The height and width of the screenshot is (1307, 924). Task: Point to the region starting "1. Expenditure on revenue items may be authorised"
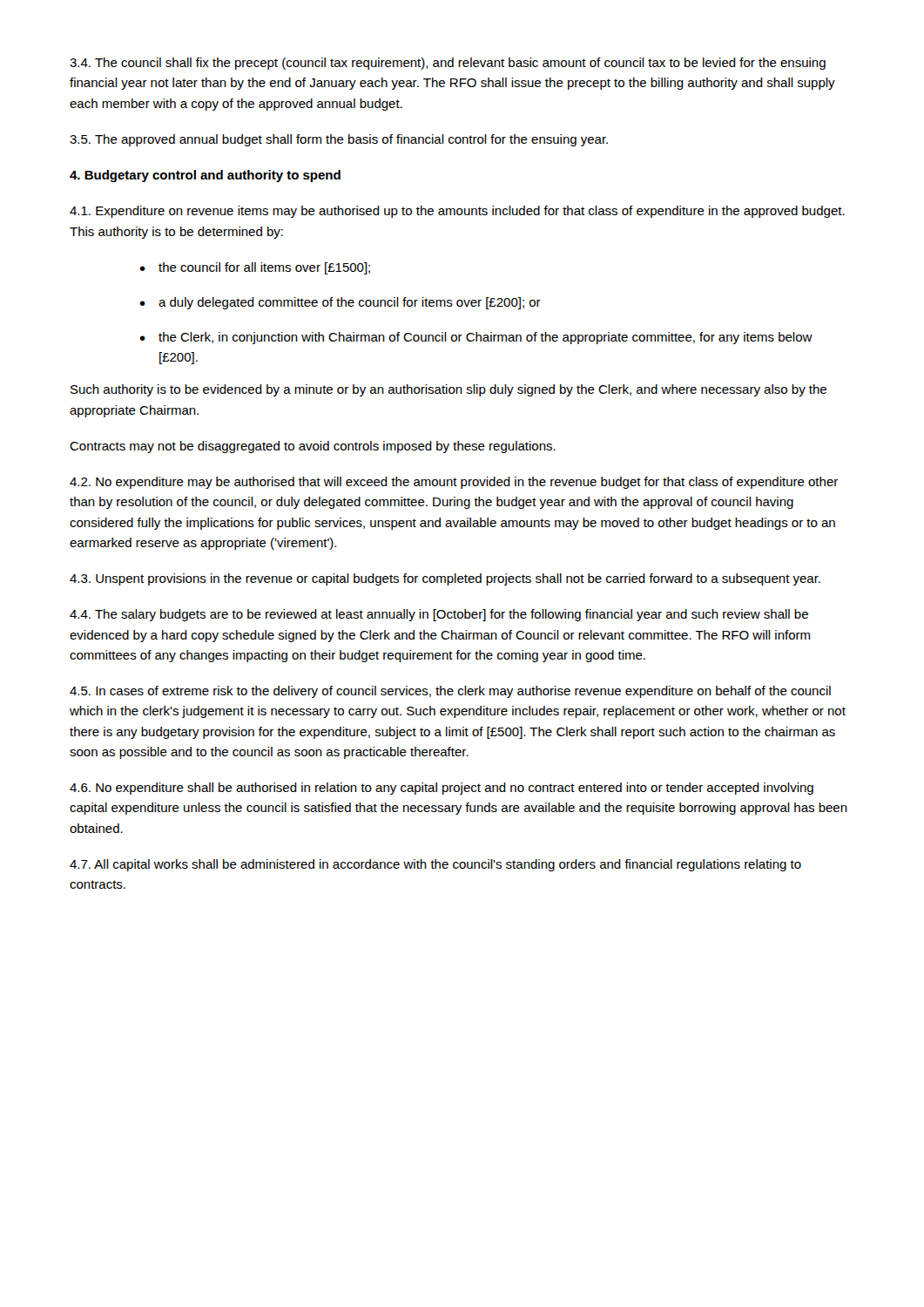(x=457, y=221)
